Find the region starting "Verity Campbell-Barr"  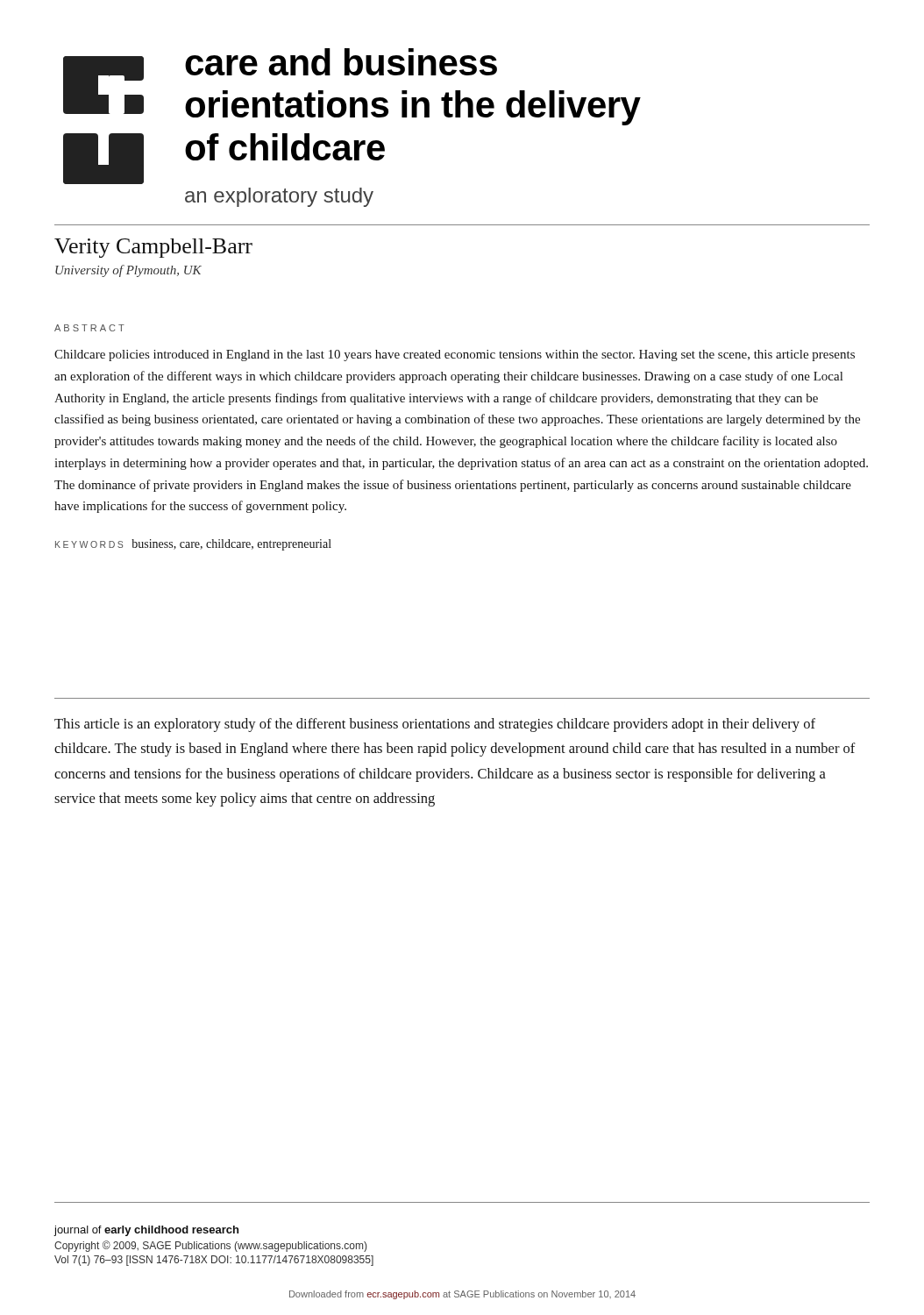153,246
